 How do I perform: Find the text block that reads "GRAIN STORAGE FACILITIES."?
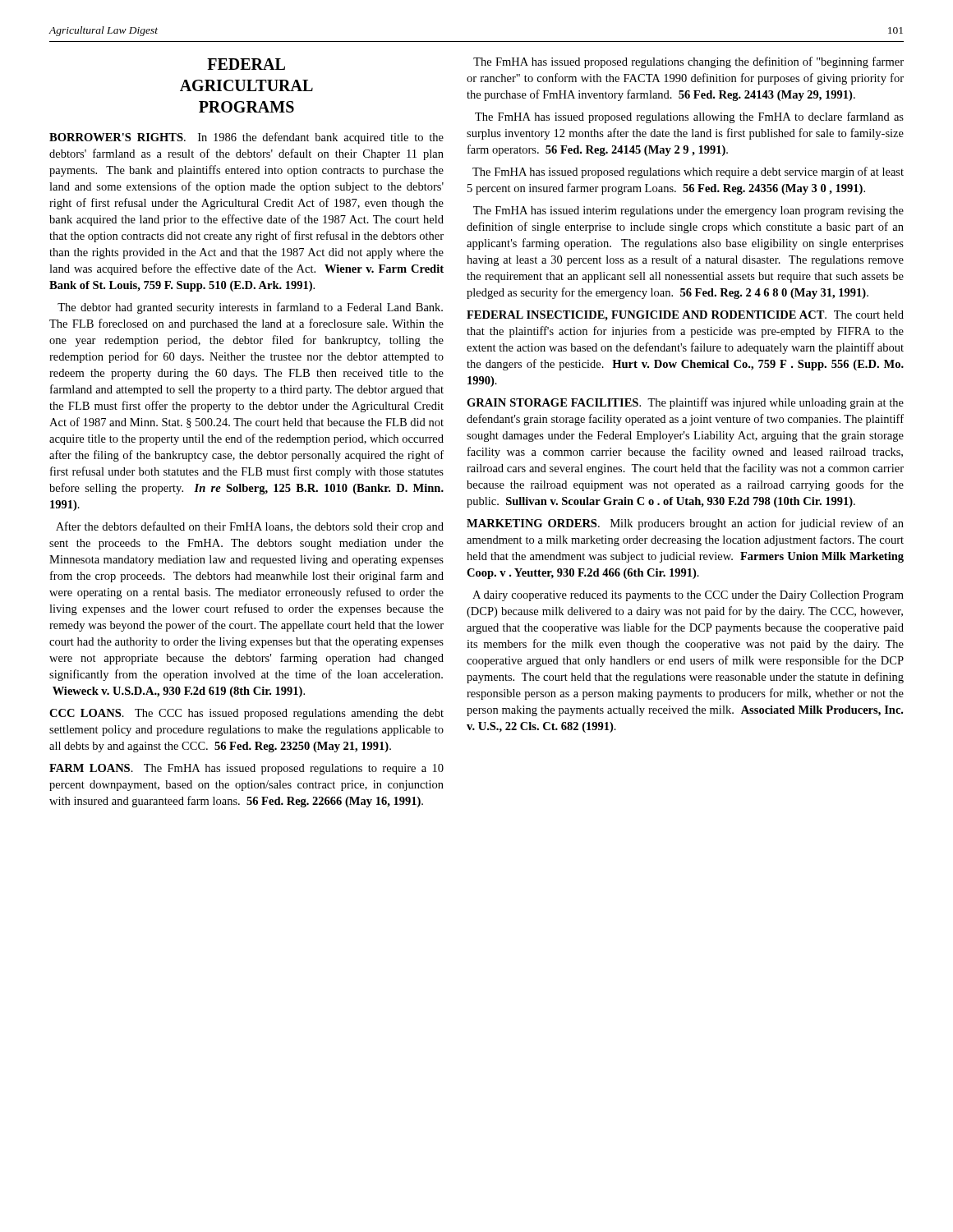[x=685, y=452]
